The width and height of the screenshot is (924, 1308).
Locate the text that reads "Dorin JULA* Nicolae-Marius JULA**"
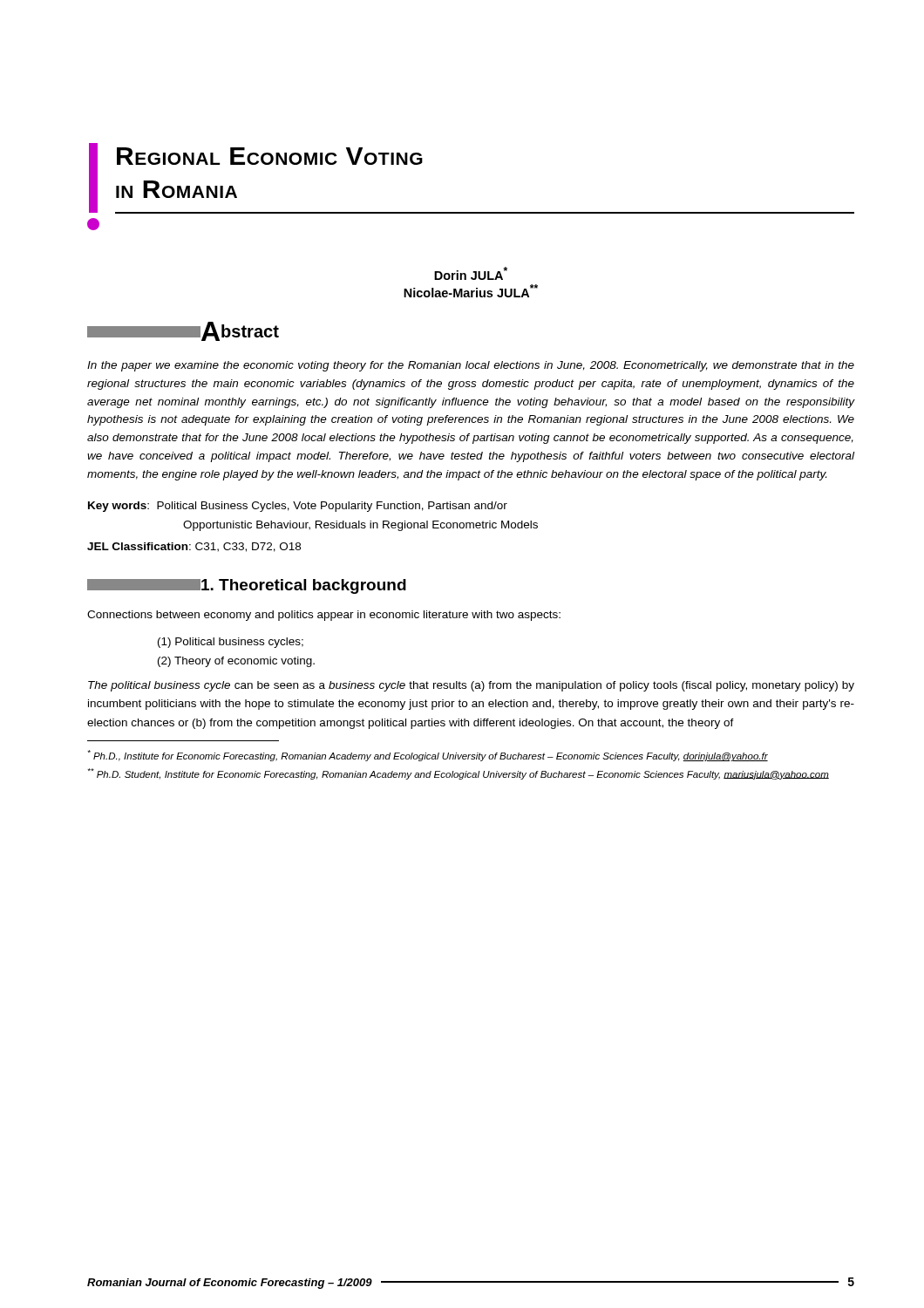coord(471,282)
